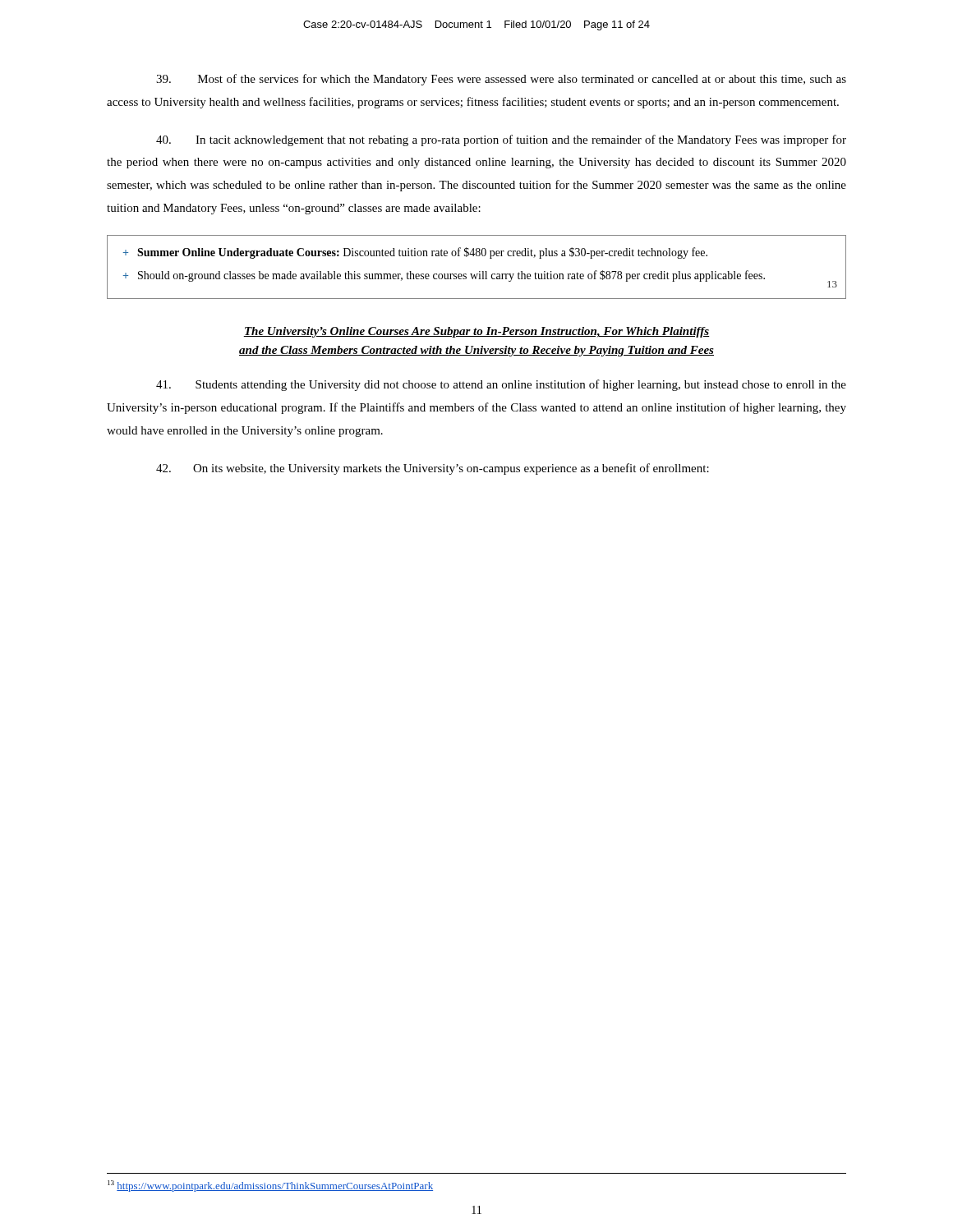Locate the block of text that opens with "In tacit acknowledgement that not rebating"
The height and width of the screenshot is (1232, 953).
476,174
